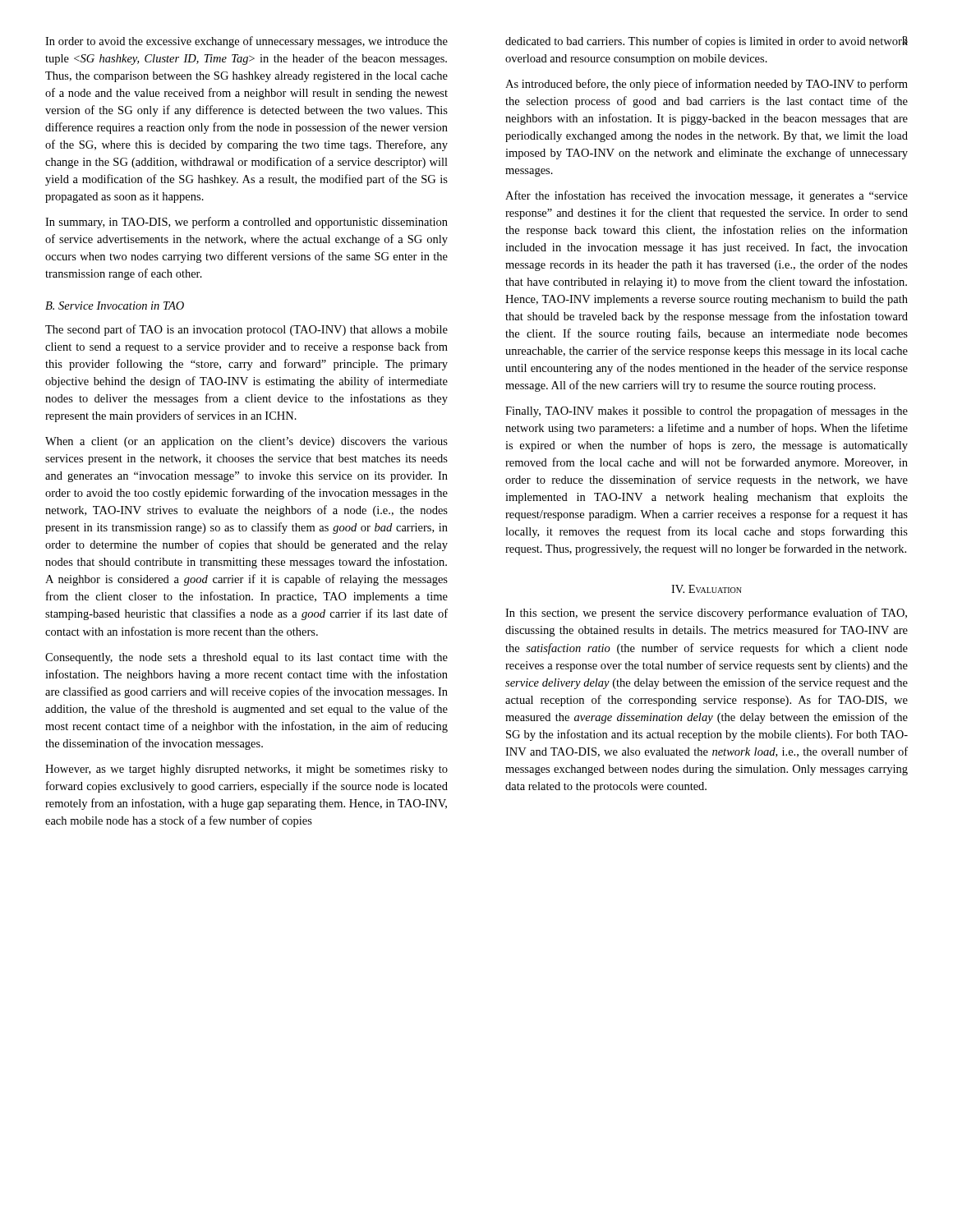Locate the text block that reads "In order to avoid the excessive exchange"
This screenshot has width=953, height=1232.
246,119
